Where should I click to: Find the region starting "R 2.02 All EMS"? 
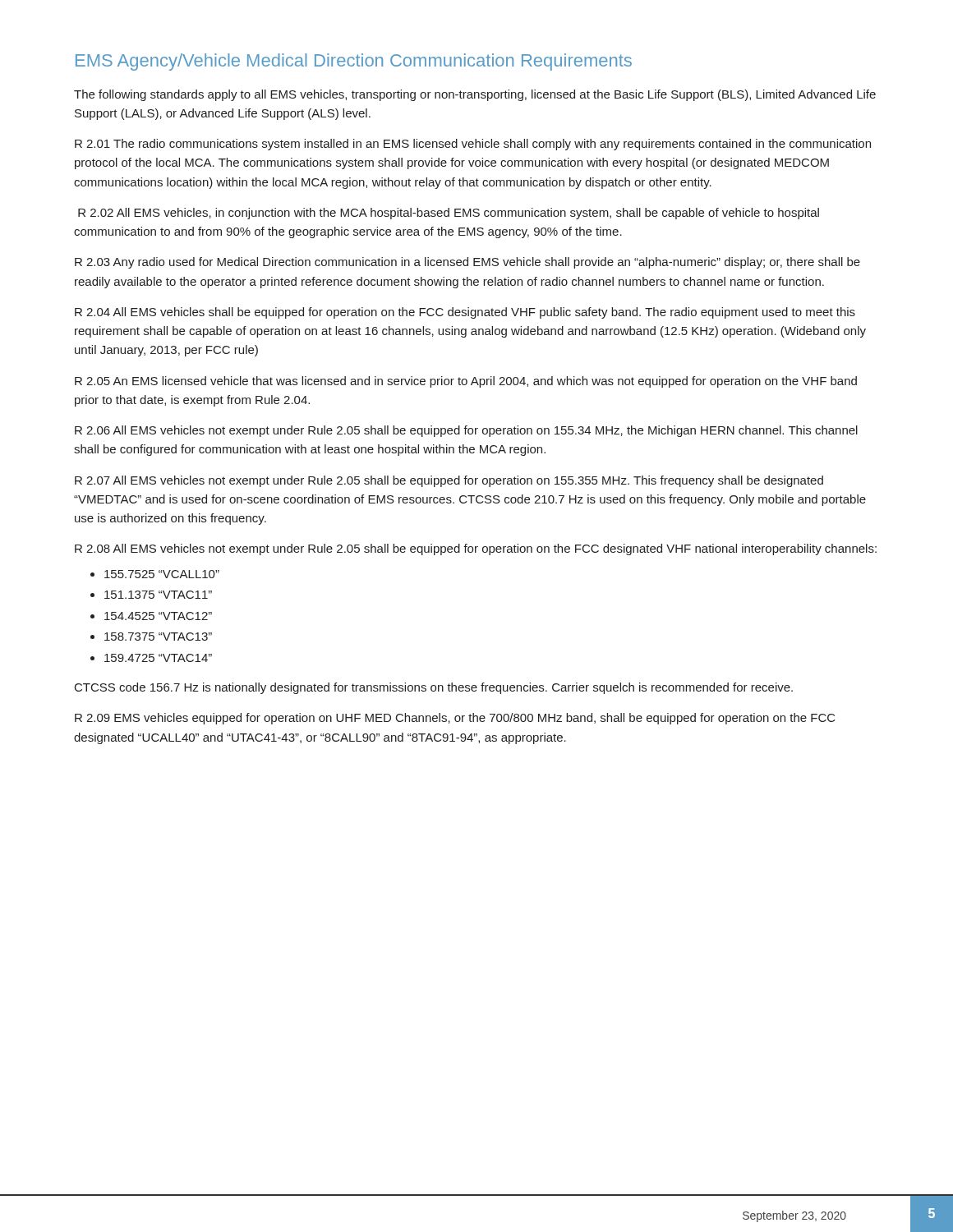(x=447, y=222)
